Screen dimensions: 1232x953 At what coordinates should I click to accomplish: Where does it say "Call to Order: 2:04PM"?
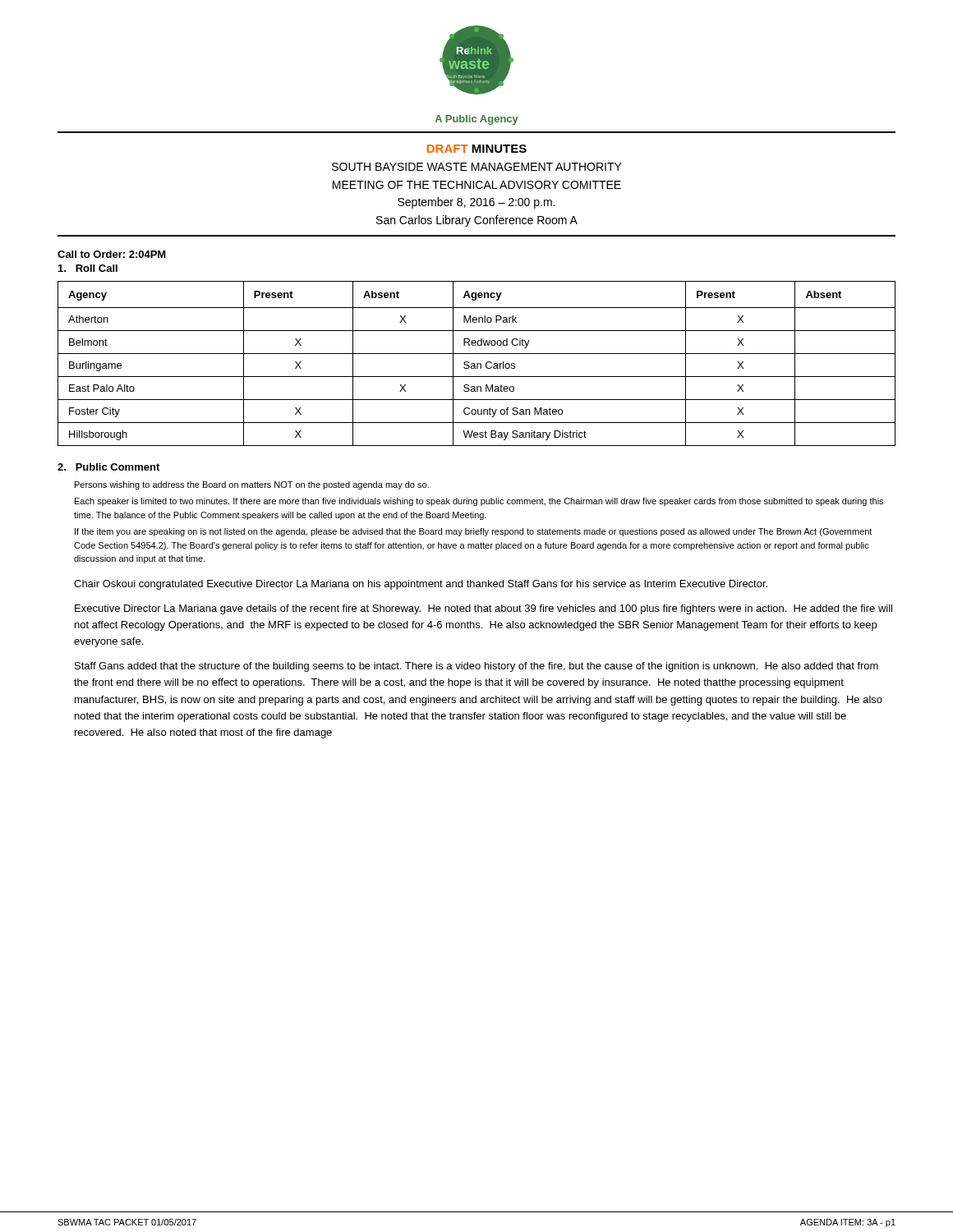[x=112, y=254]
